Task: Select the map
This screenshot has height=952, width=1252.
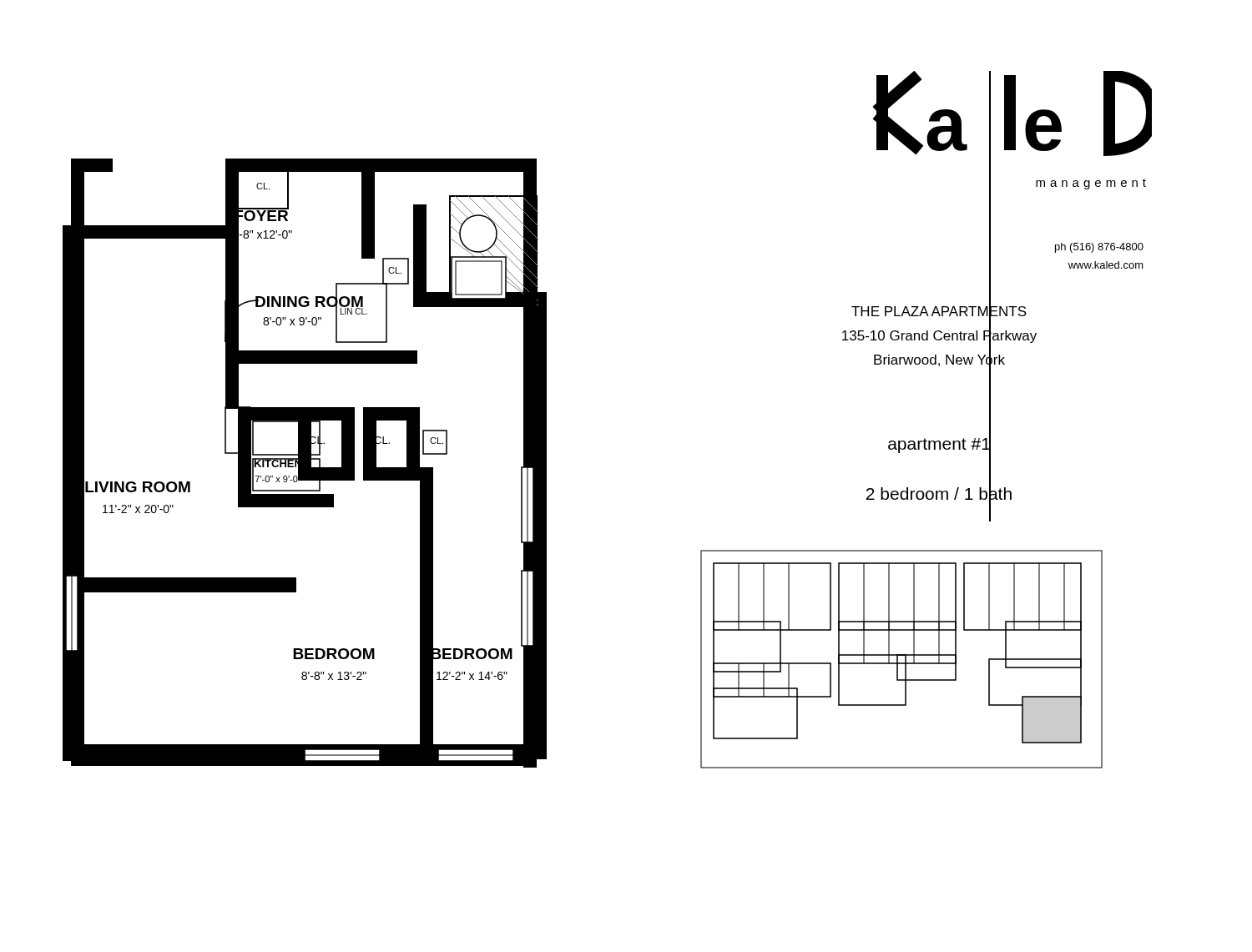Action: pos(901,663)
